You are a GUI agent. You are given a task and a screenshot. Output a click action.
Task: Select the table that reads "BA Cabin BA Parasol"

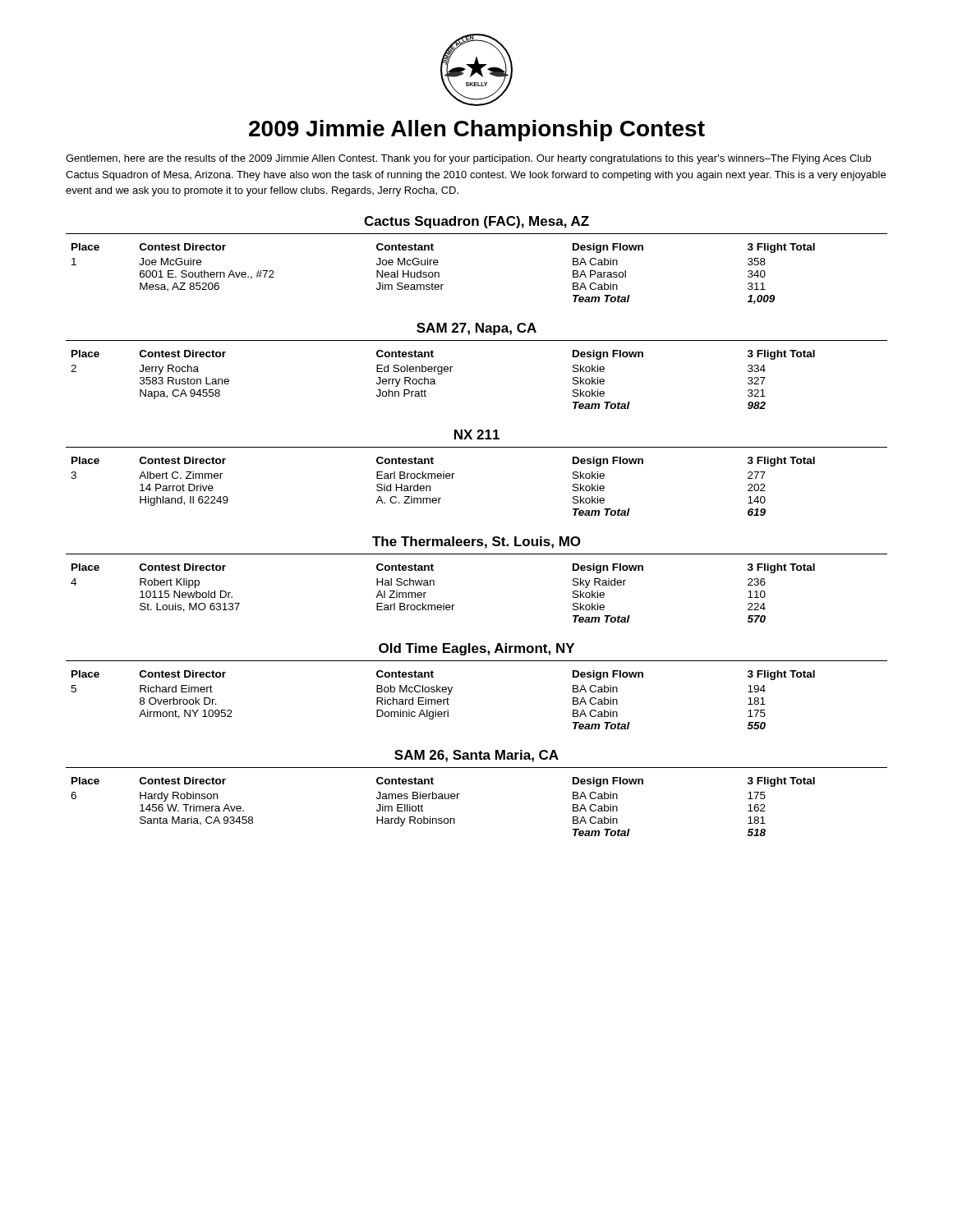(x=476, y=272)
